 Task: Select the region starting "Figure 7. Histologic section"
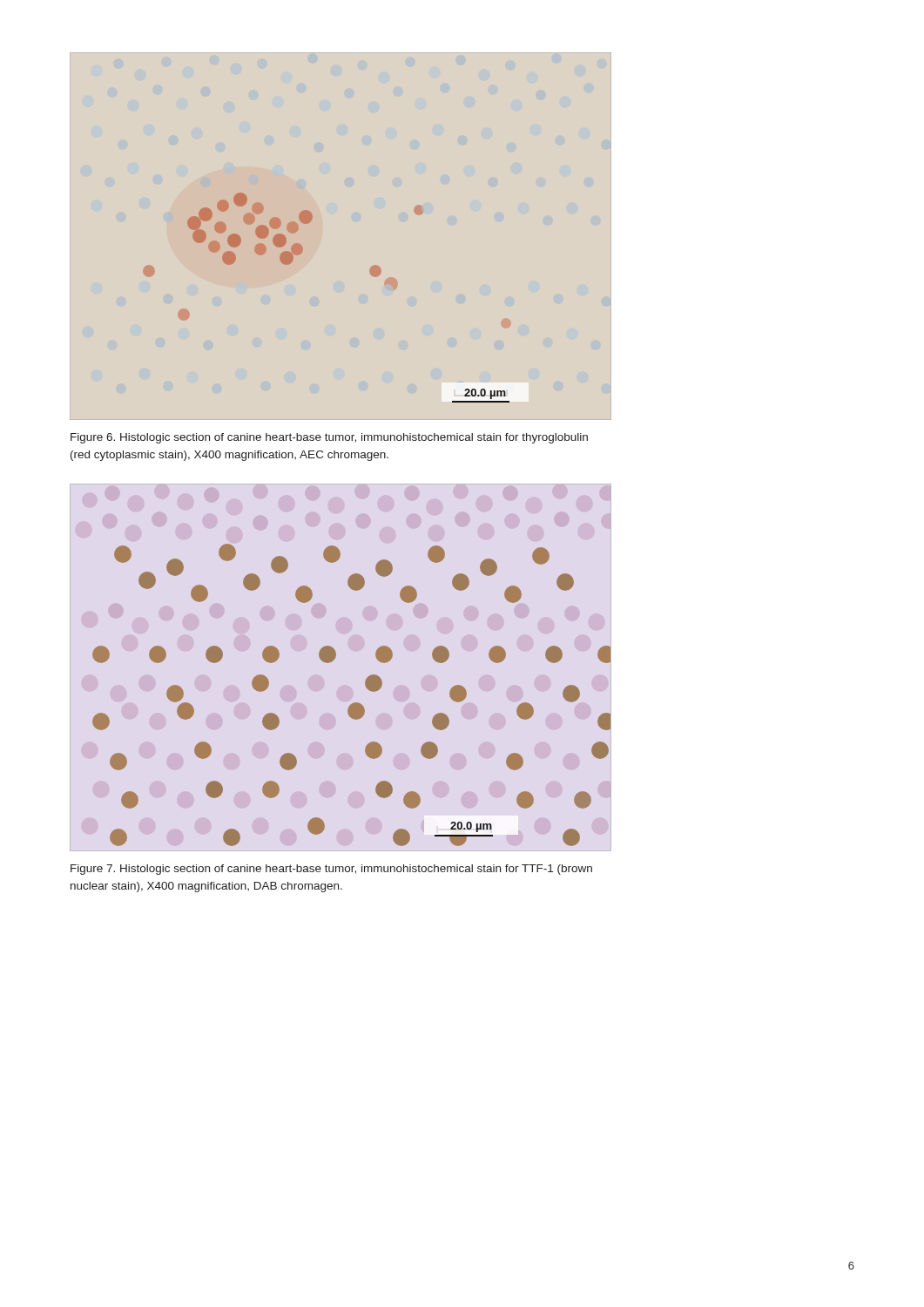(x=331, y=877)
